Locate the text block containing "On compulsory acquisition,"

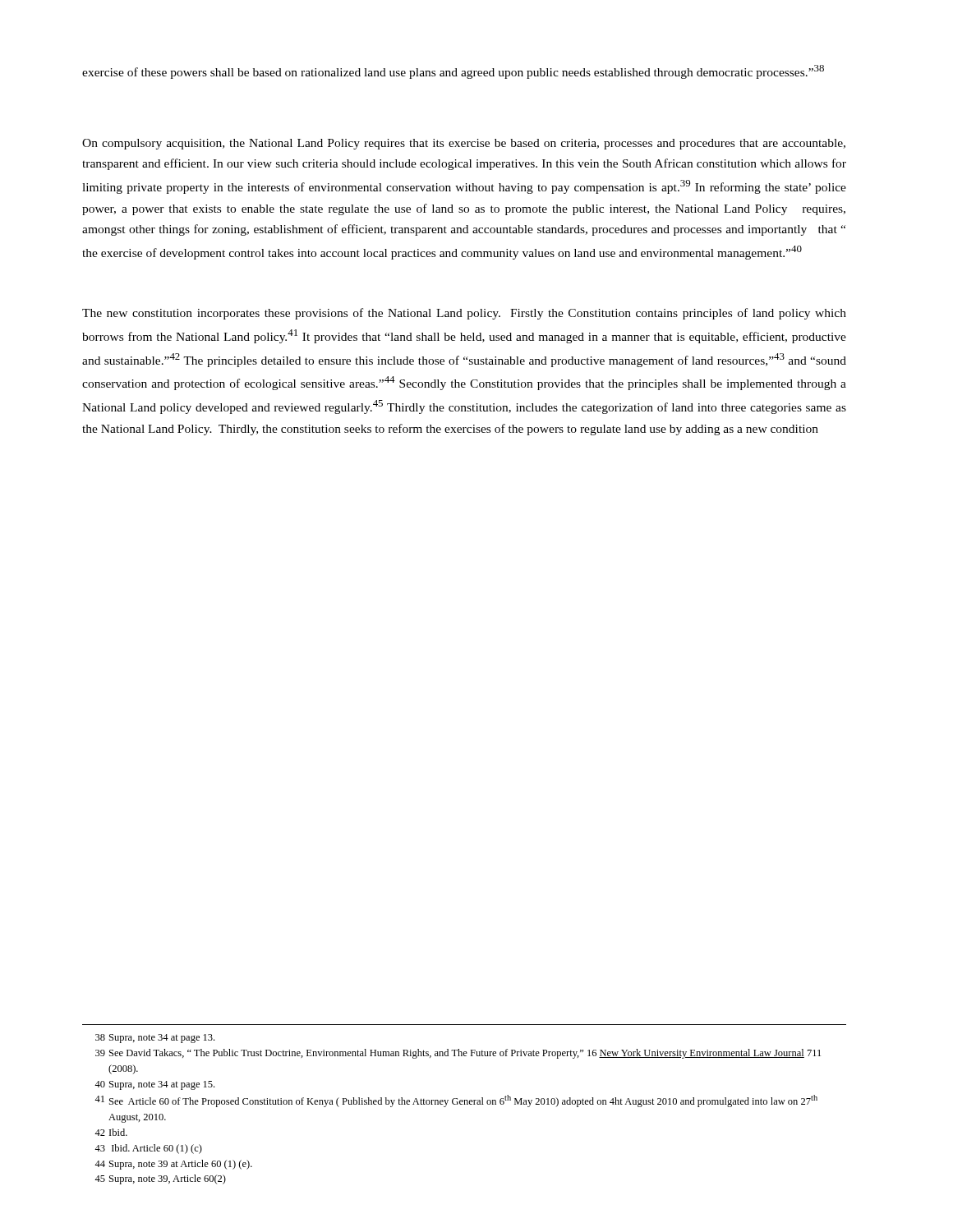click(464, 197)
